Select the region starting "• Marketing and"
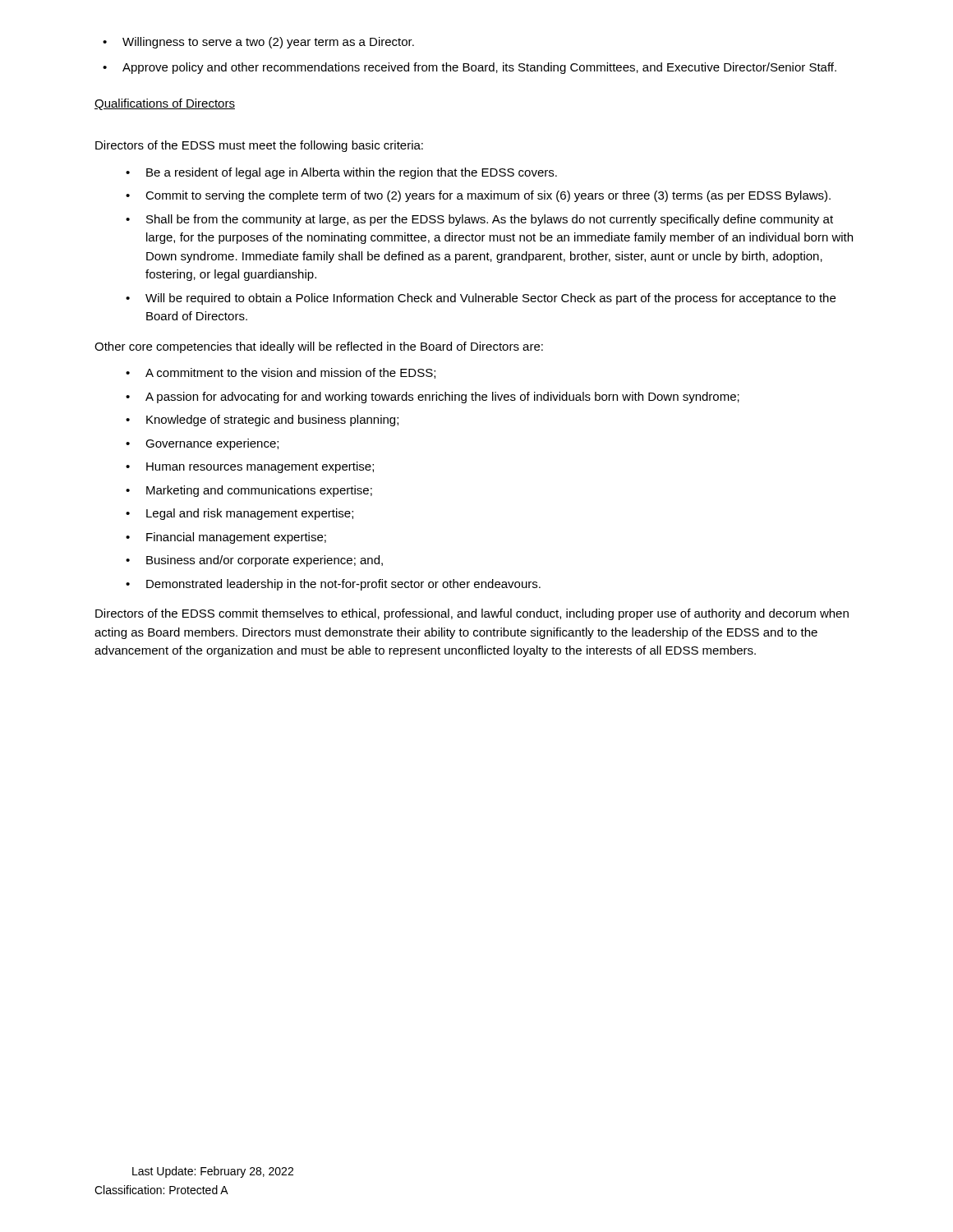 tap(249, 491)
